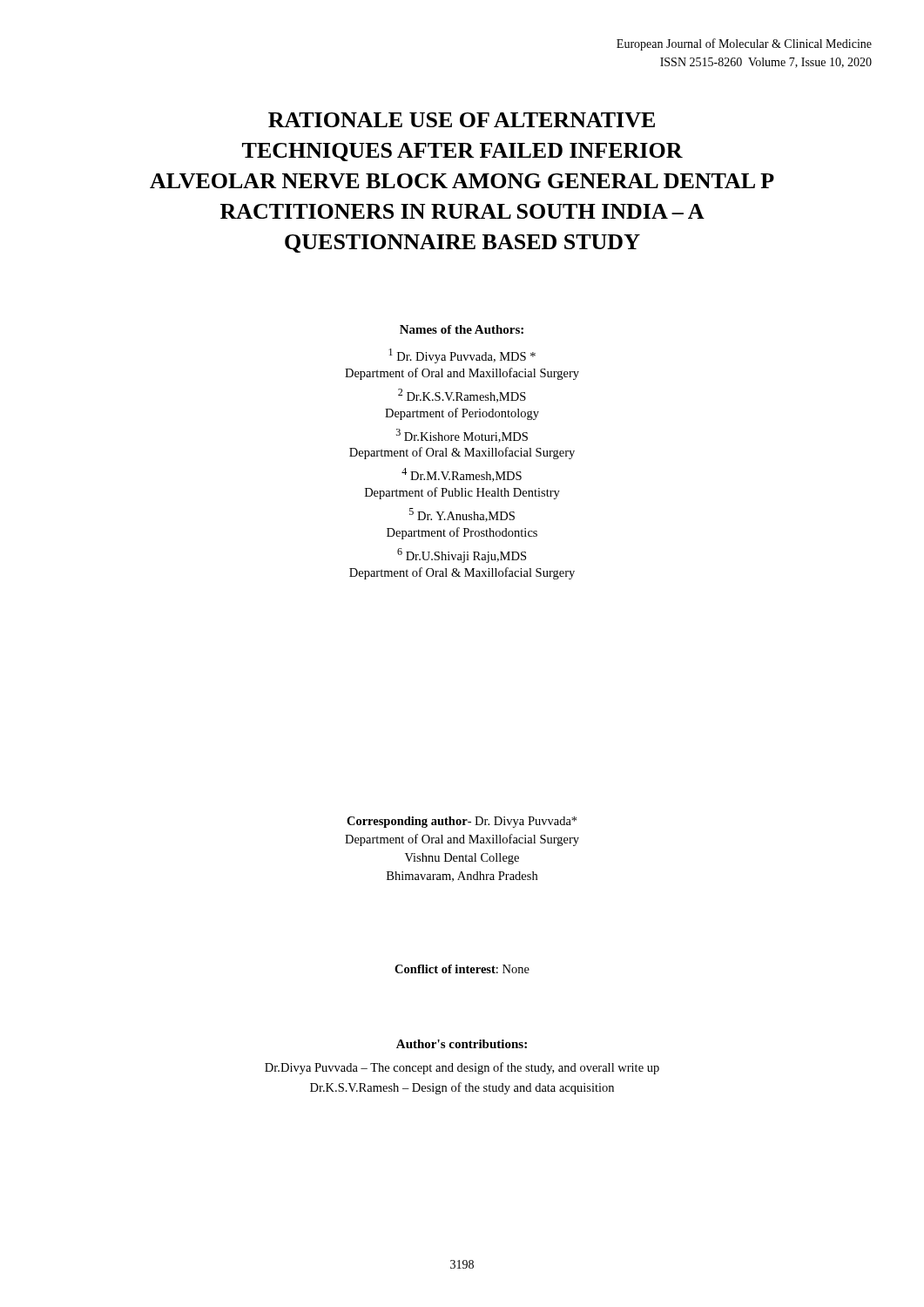The width and height of the screenshot is (924, 1307).
Task: Click the passage that begins "Corresponding author- Dr. Divya"
Action: point(462,821)
